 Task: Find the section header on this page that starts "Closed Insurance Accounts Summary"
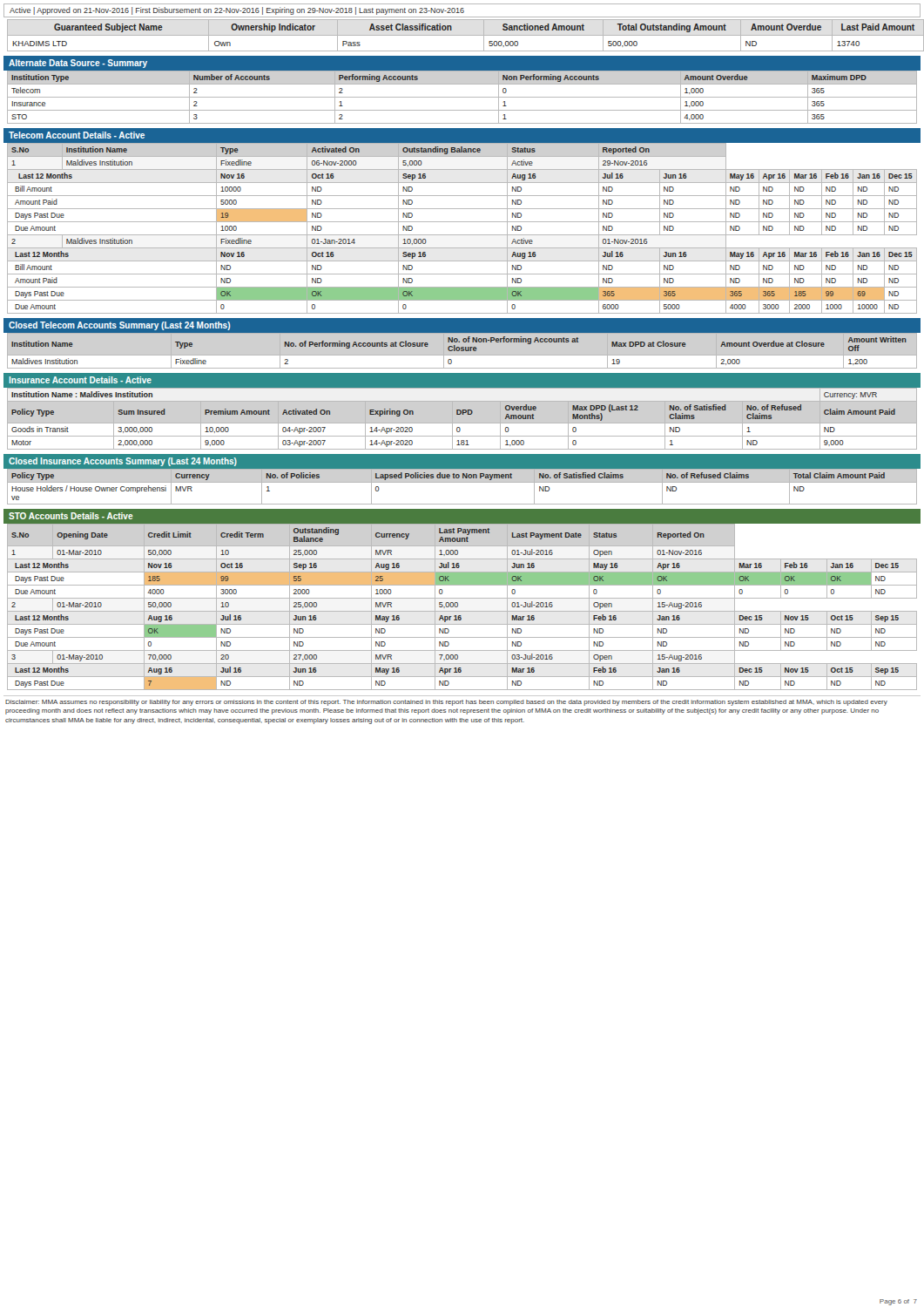coord(123,461)
